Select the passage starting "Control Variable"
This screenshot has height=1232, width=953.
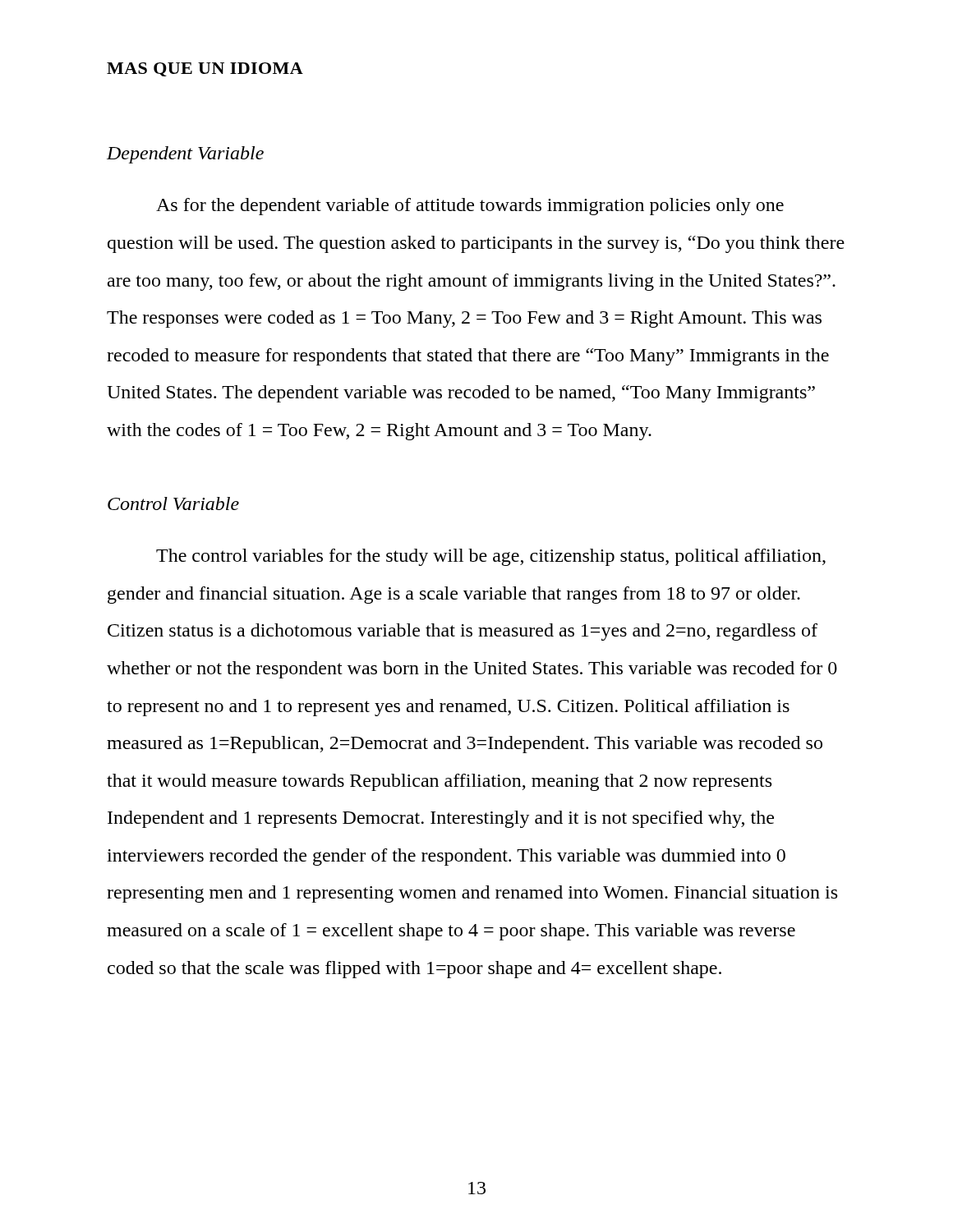pos(173,503)
